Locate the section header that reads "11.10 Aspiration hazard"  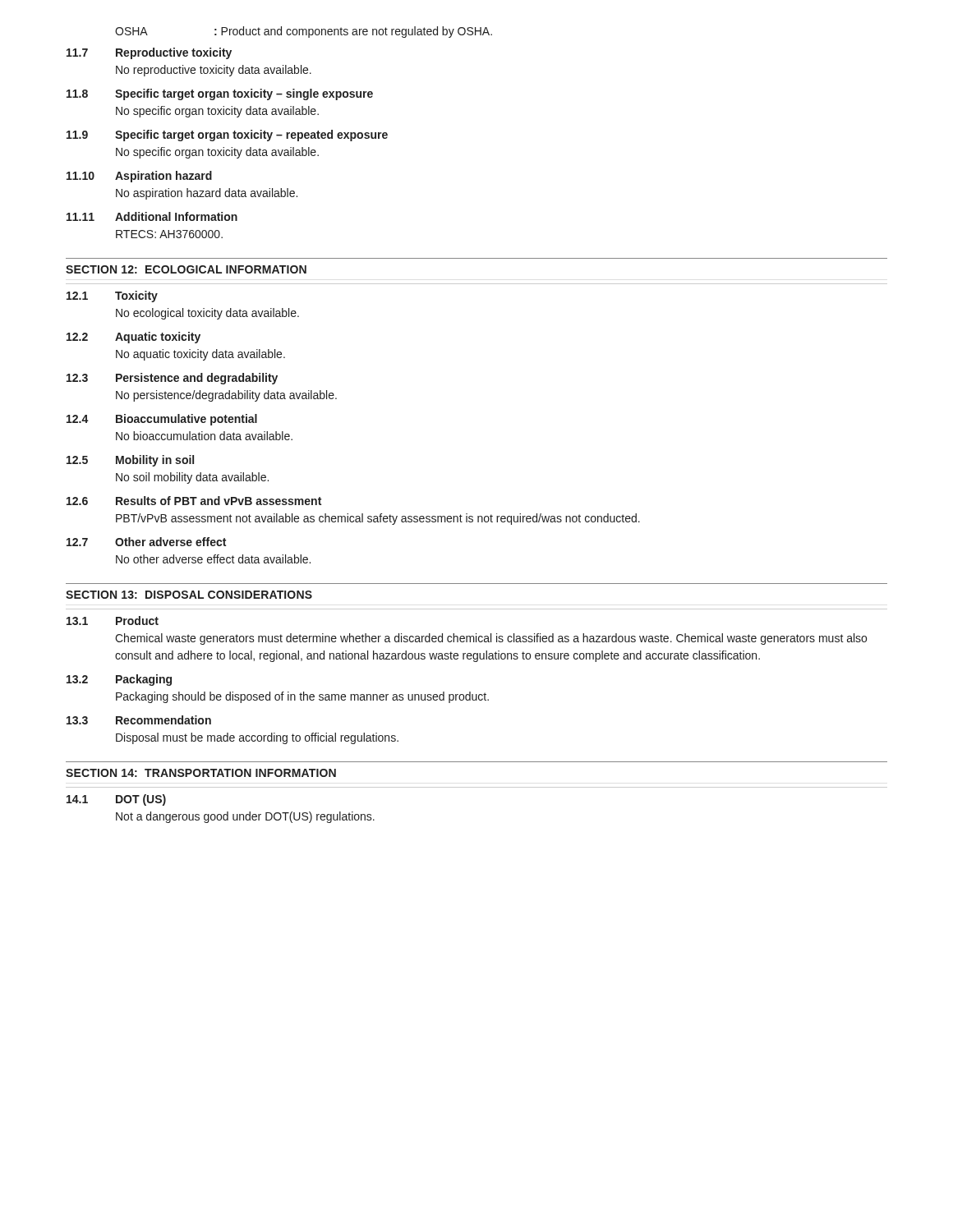pyautogui.click(x=139, y=176)
